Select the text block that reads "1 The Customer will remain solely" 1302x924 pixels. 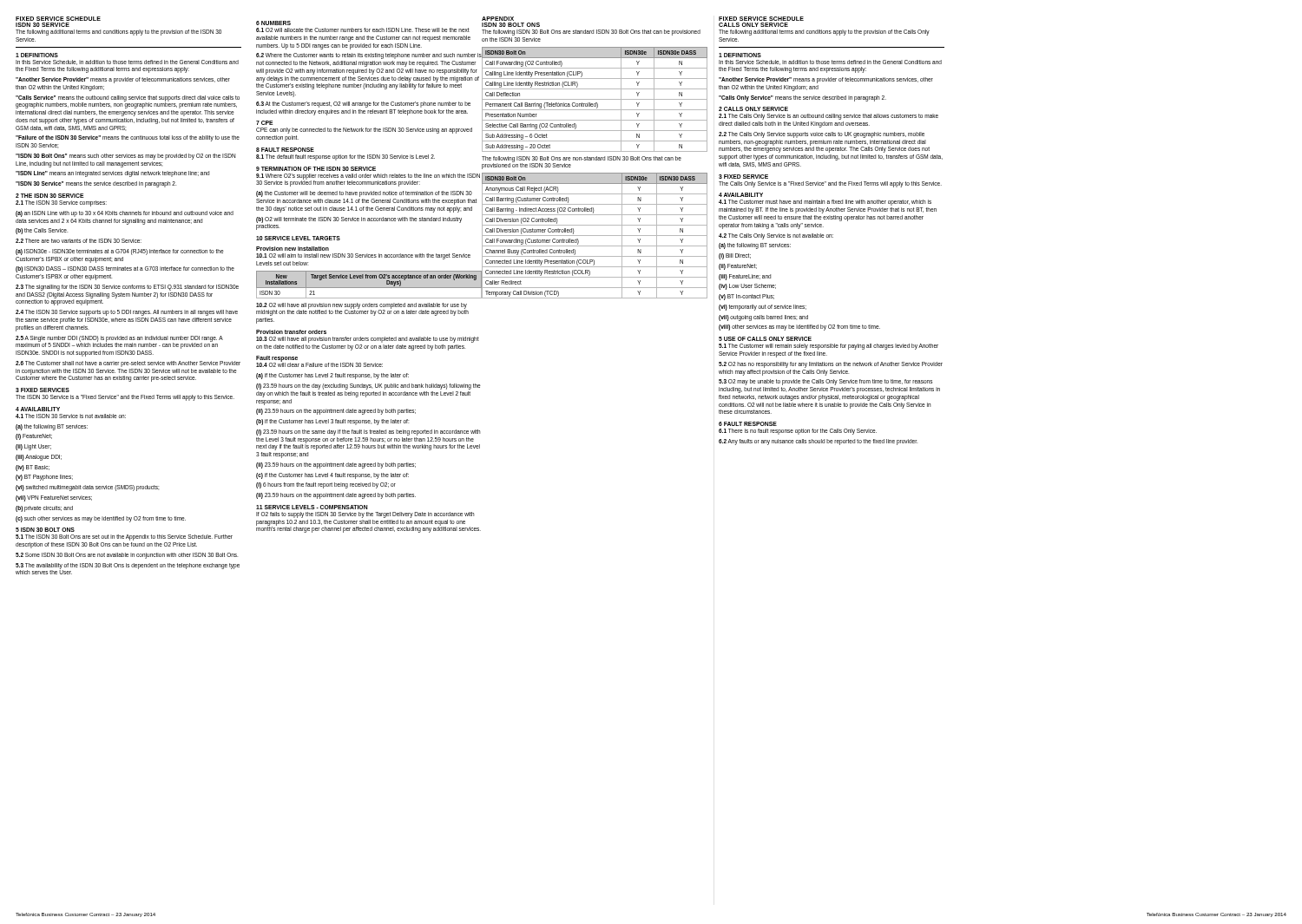832,380
